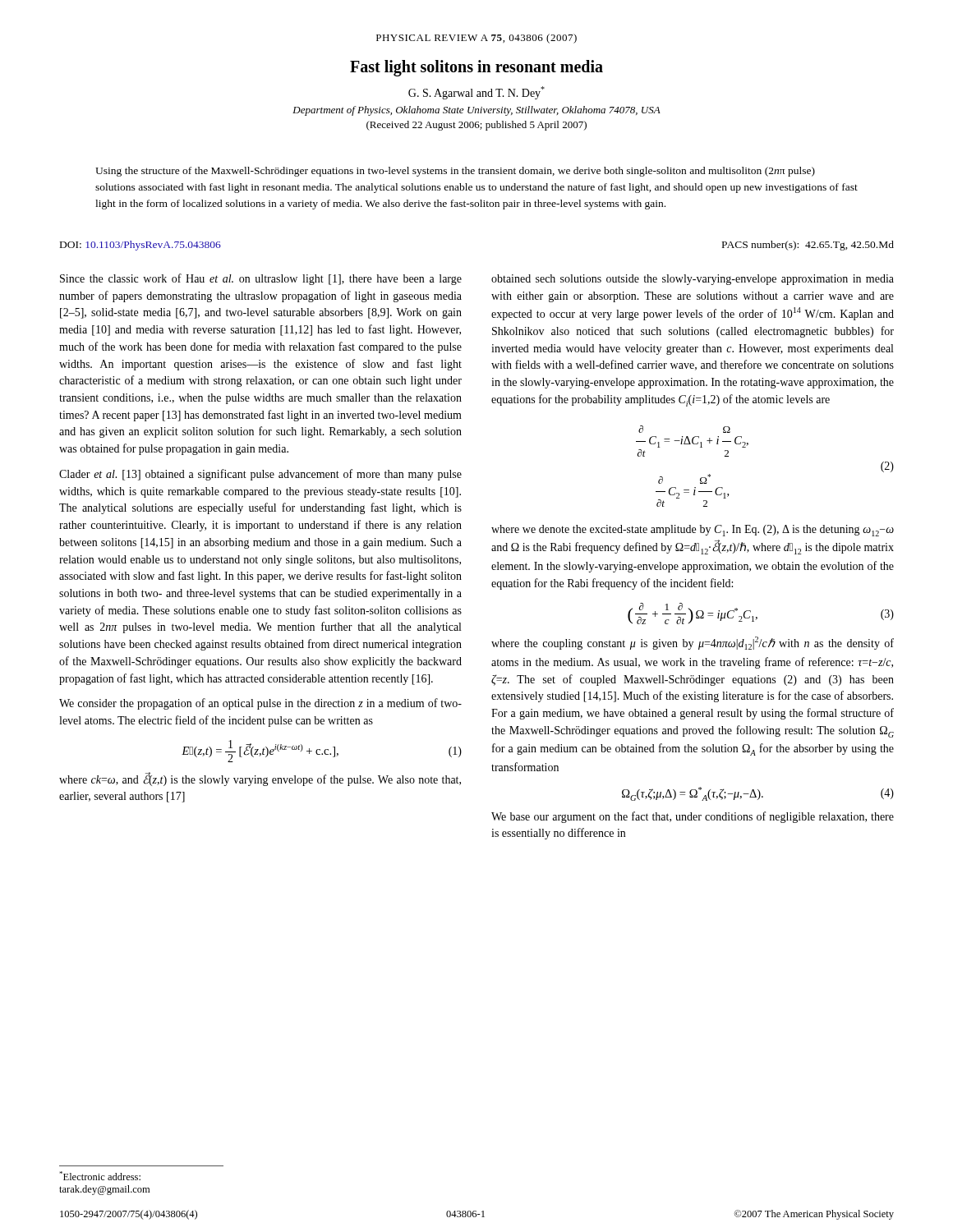The image size is (953, 1232).
Task: Find the text block that says "Clader et al. [13] obtained"
Action: point(260,576)
